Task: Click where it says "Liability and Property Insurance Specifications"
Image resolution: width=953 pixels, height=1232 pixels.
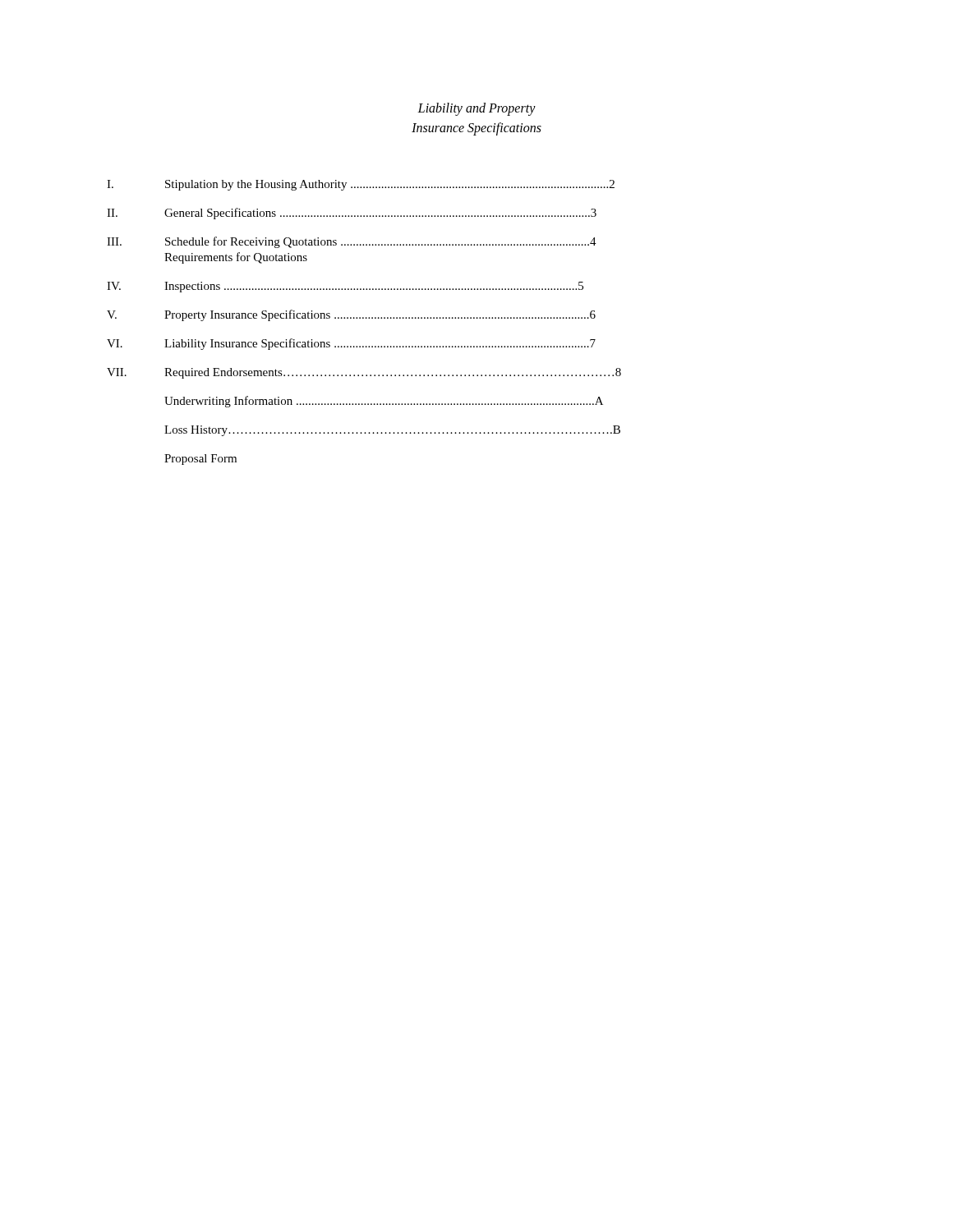Action: click(x=476, y=118)
